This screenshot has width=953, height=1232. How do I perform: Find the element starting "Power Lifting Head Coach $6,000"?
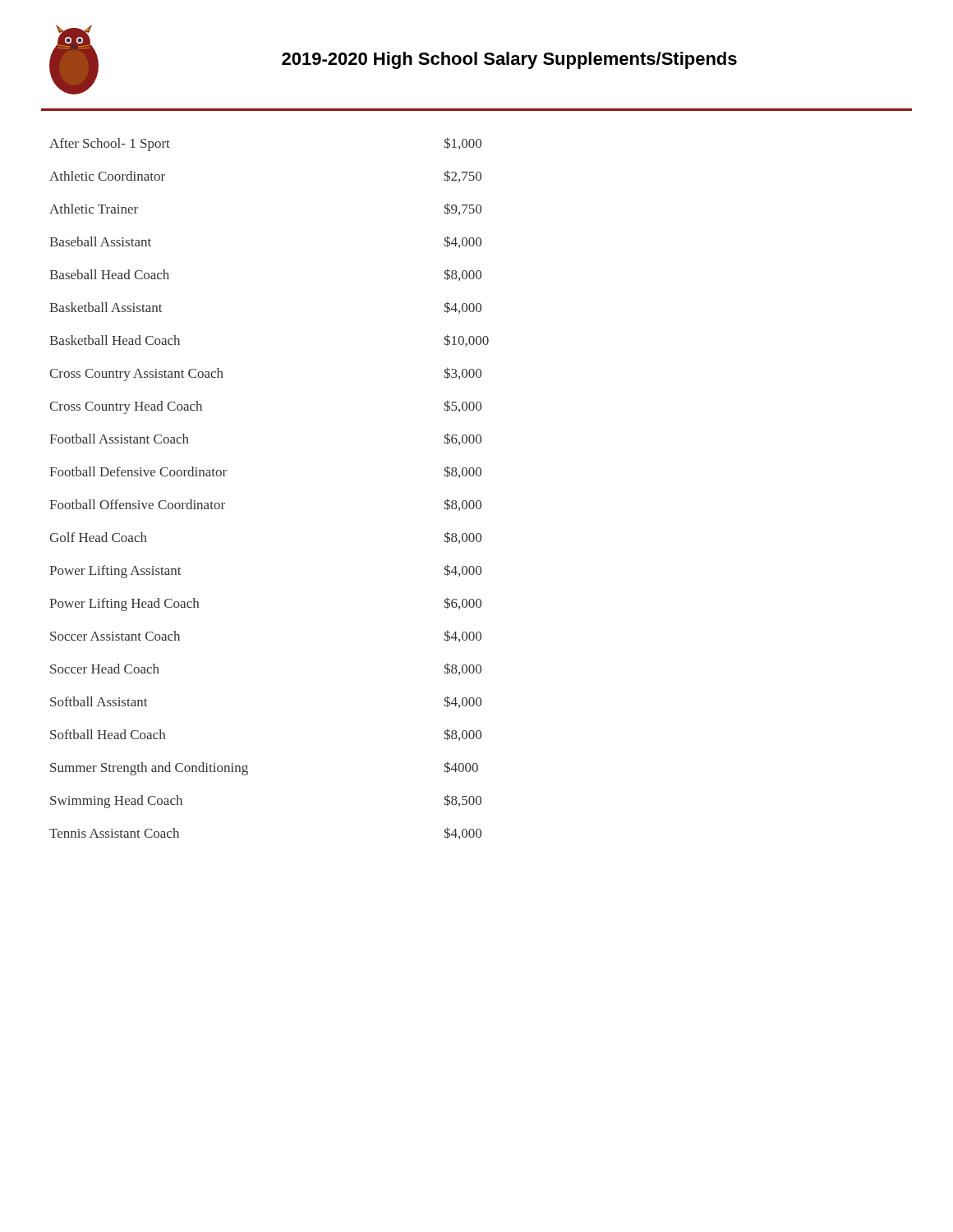click(125, 604)
